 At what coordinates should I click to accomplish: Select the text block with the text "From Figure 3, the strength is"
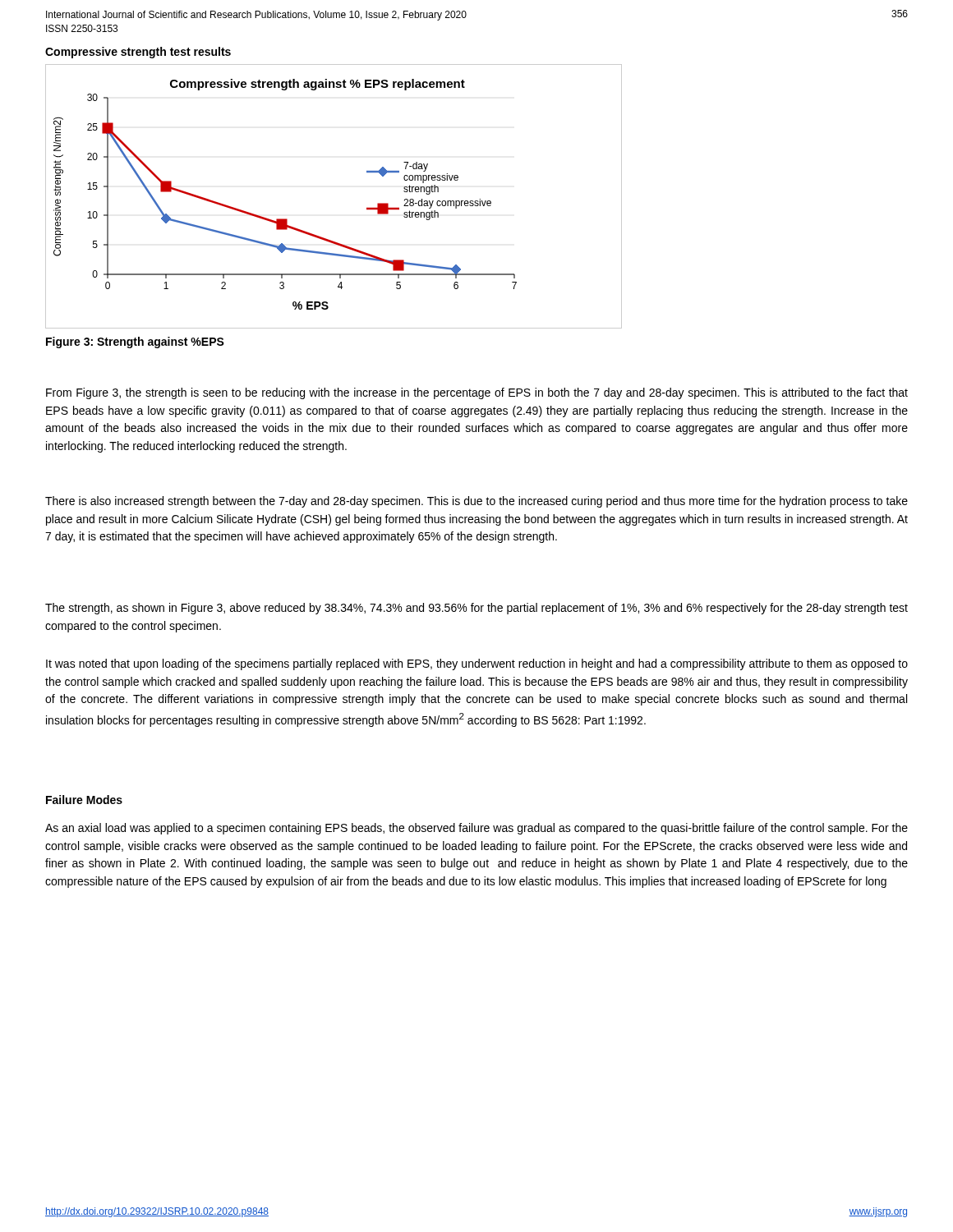476,419
